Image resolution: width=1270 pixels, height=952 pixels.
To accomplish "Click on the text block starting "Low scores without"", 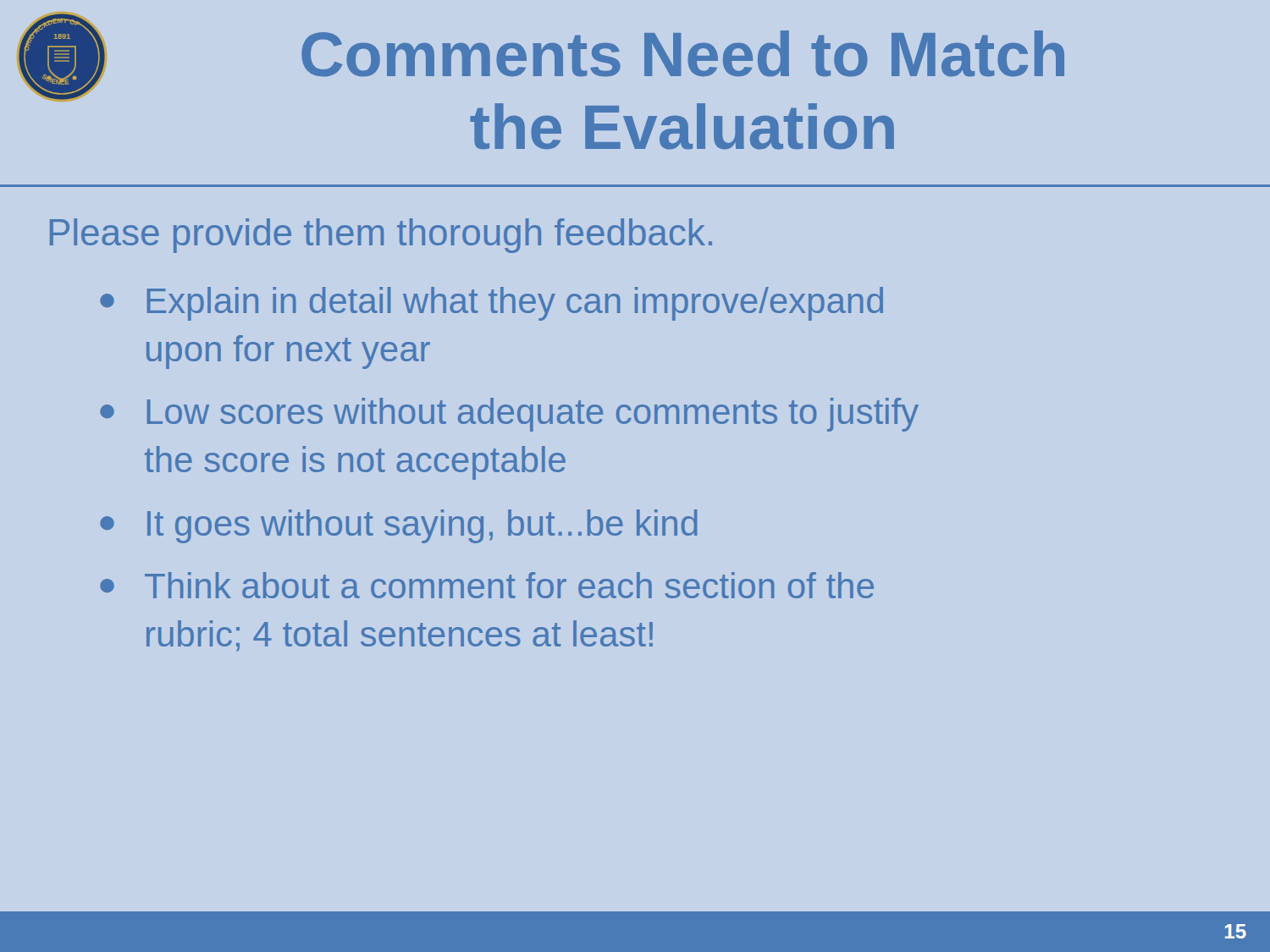I will point(531,436).
